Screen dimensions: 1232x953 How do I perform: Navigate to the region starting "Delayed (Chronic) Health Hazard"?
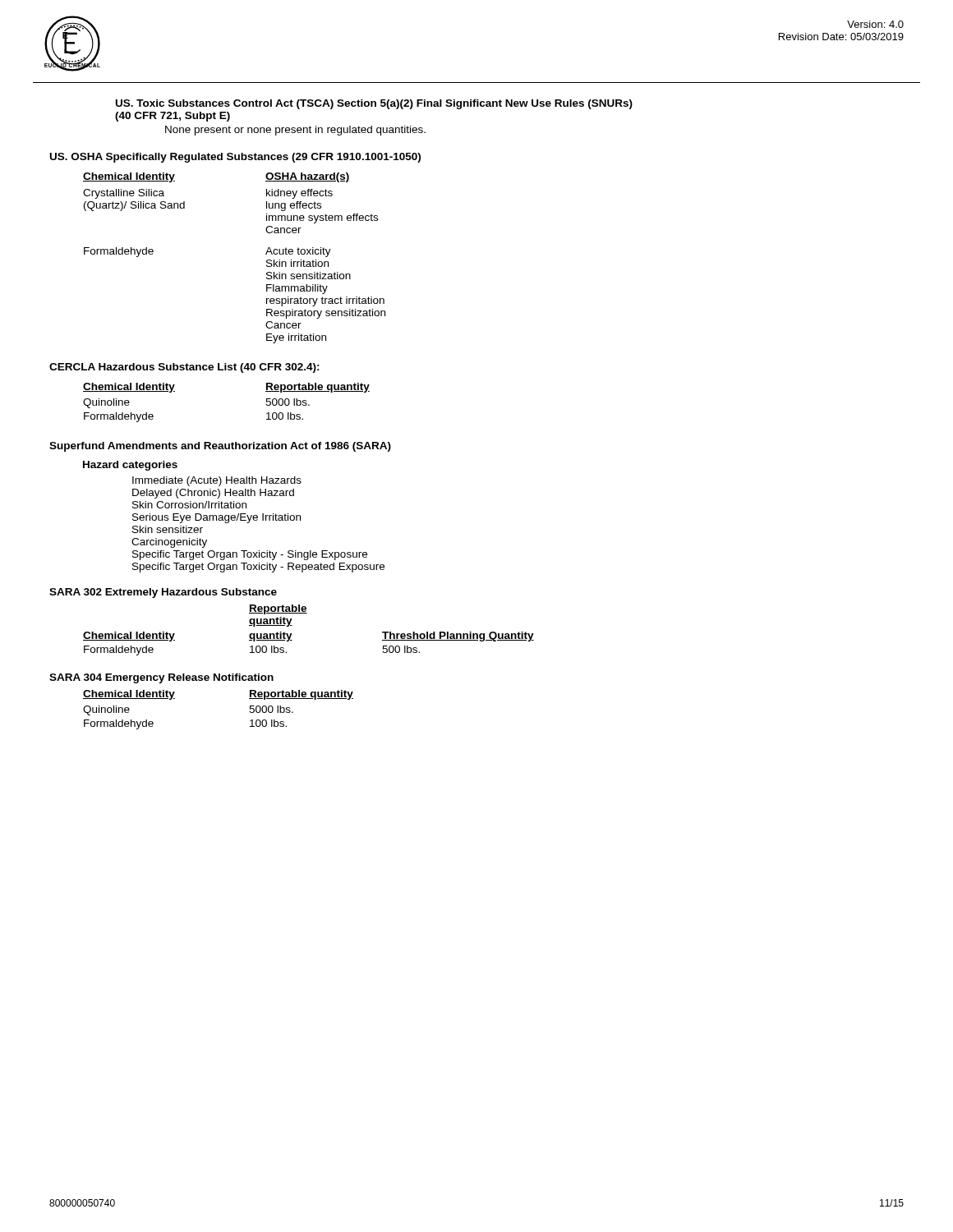click(213, 492)
